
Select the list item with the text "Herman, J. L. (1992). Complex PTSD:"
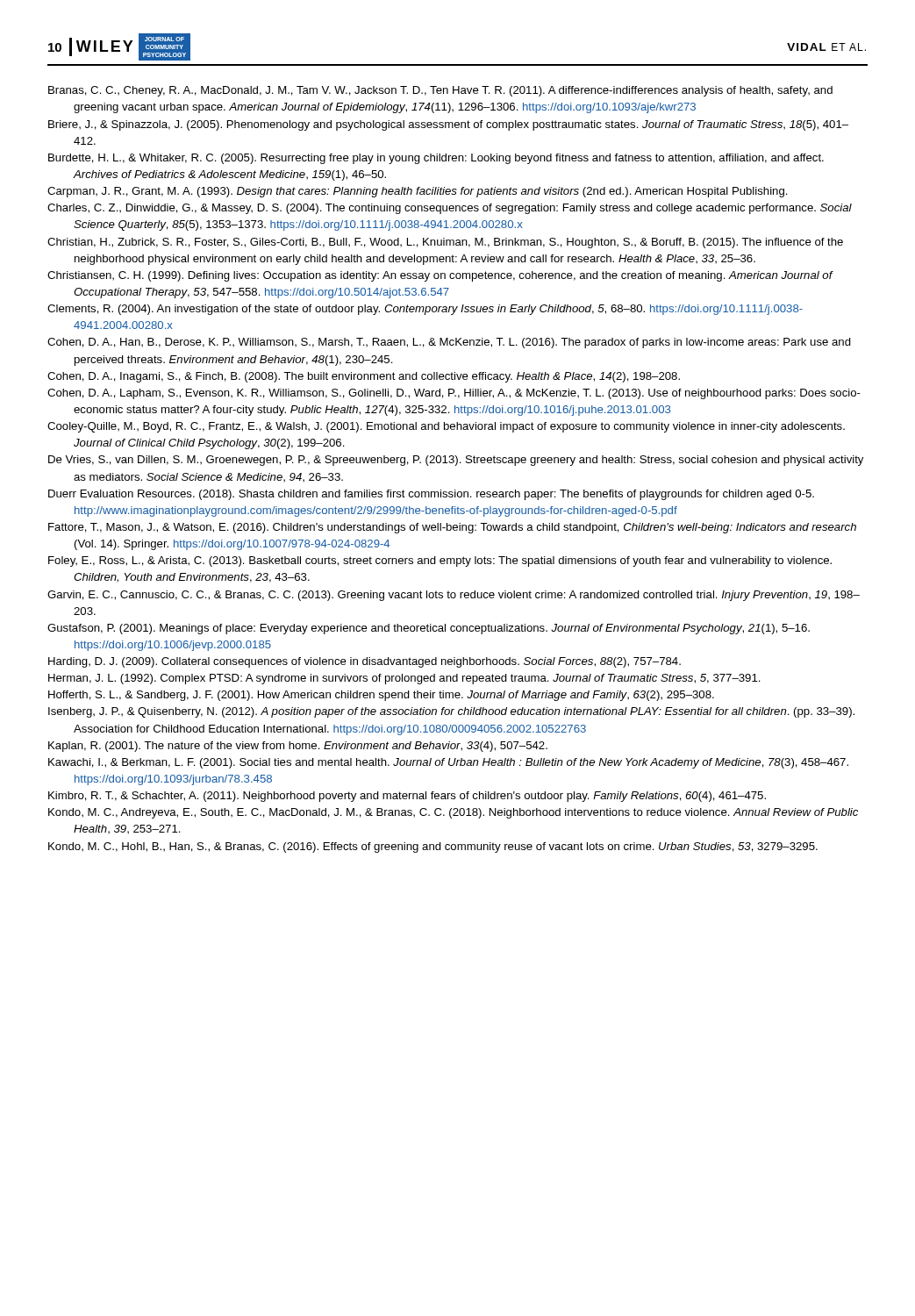click(404, 678)
